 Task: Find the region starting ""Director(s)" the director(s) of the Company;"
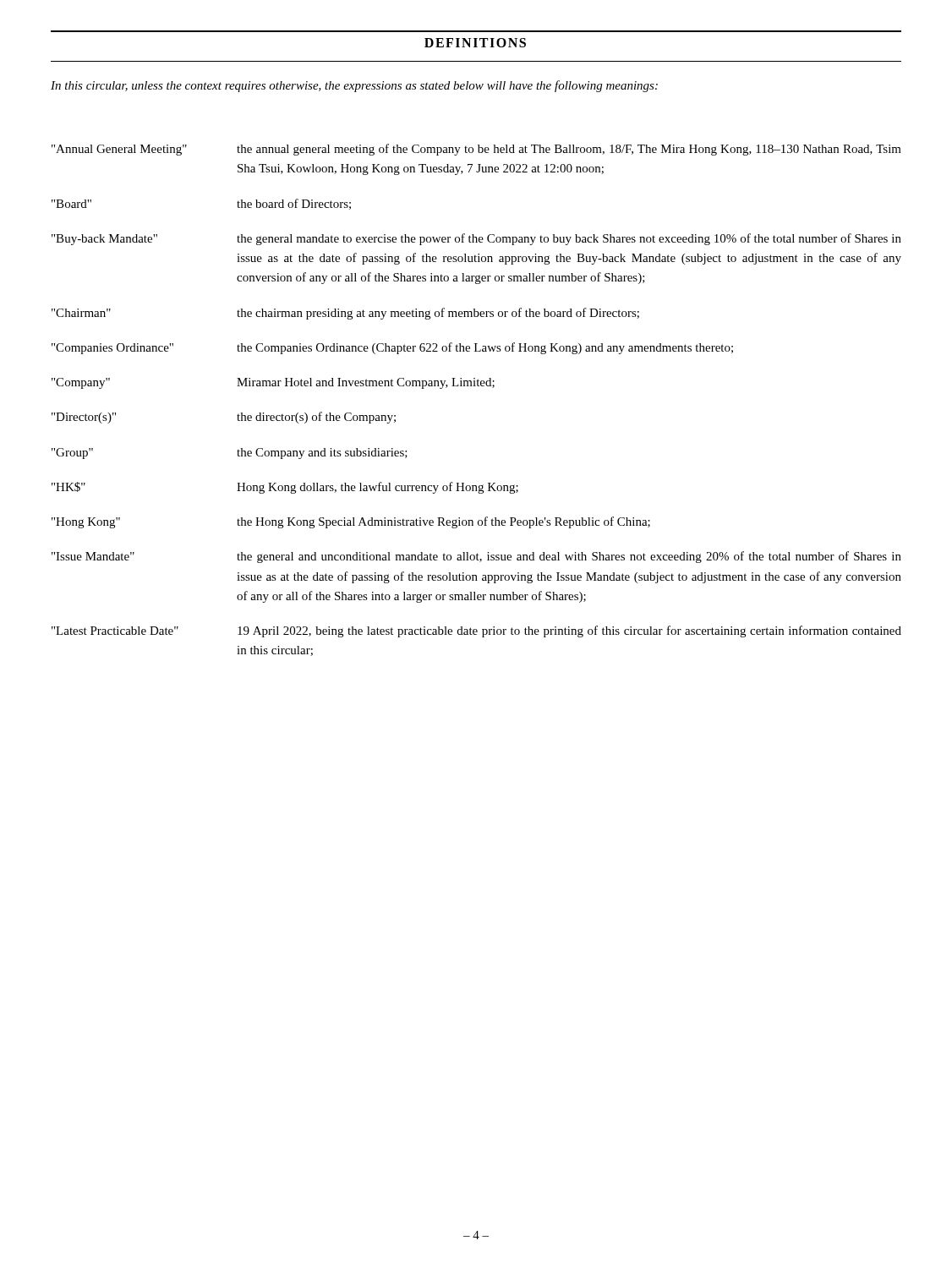point(80,417)
